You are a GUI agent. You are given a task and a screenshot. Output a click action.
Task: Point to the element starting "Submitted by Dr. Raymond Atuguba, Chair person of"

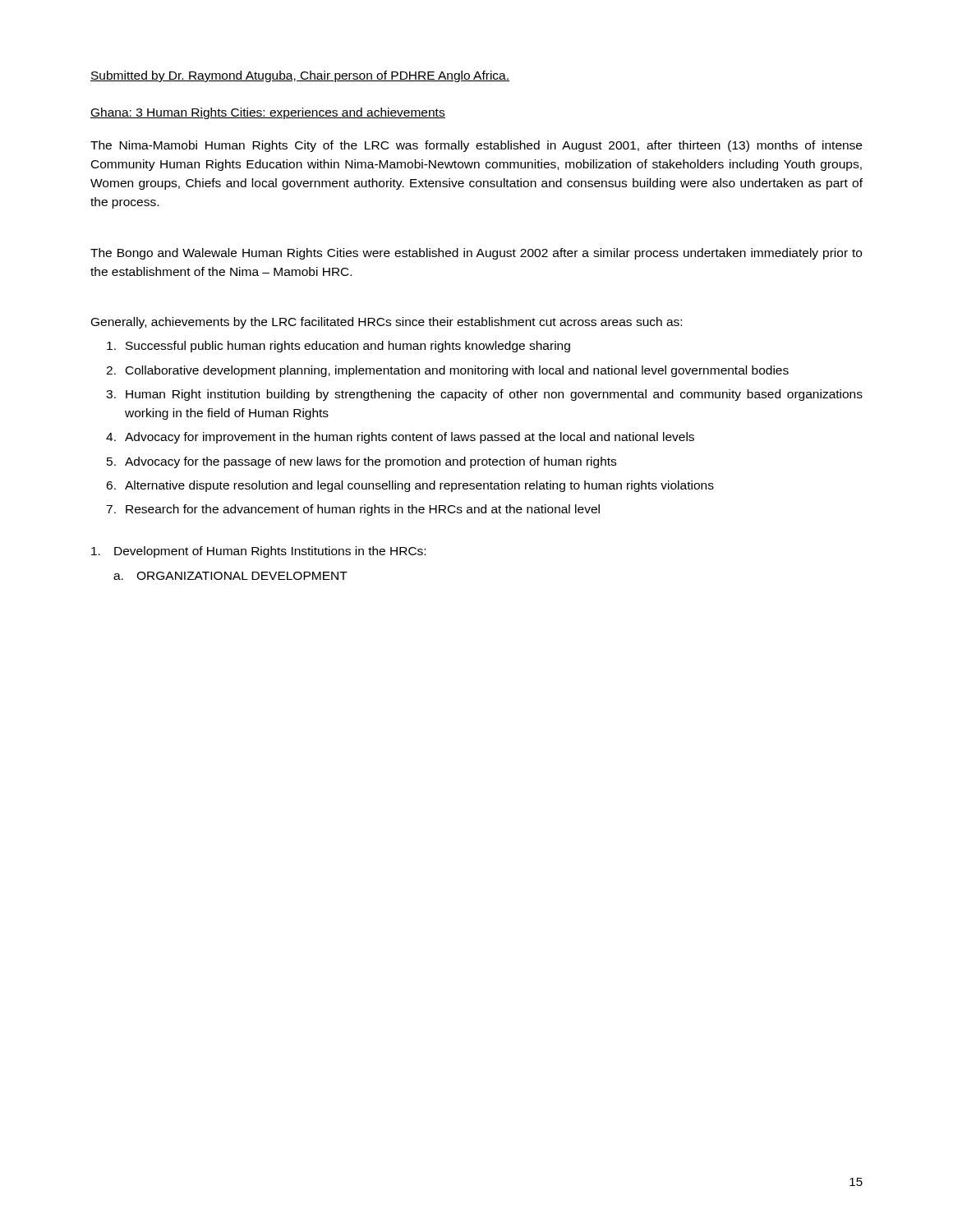pos(476,75)
